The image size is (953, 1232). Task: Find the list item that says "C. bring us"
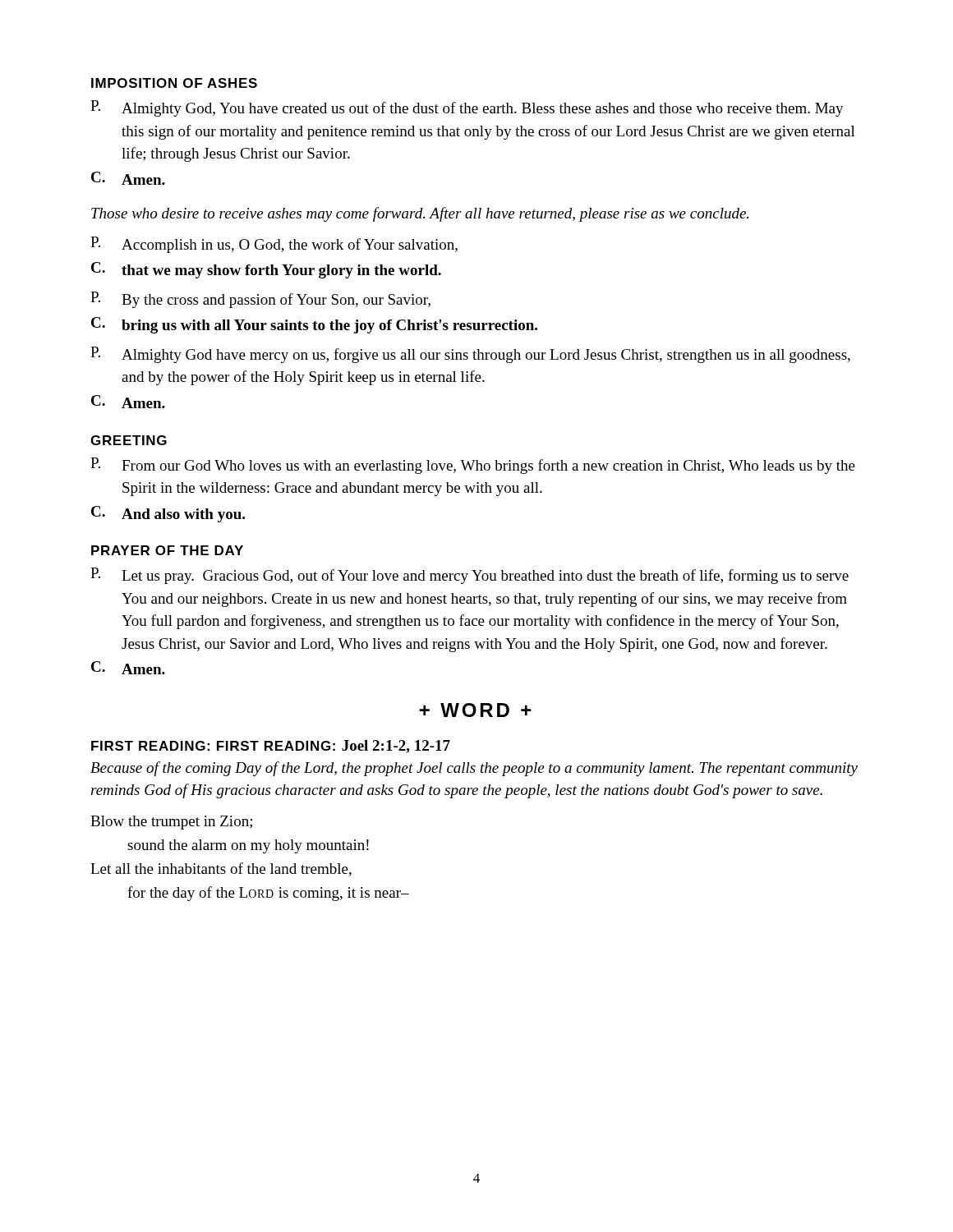tap(476, 325)
